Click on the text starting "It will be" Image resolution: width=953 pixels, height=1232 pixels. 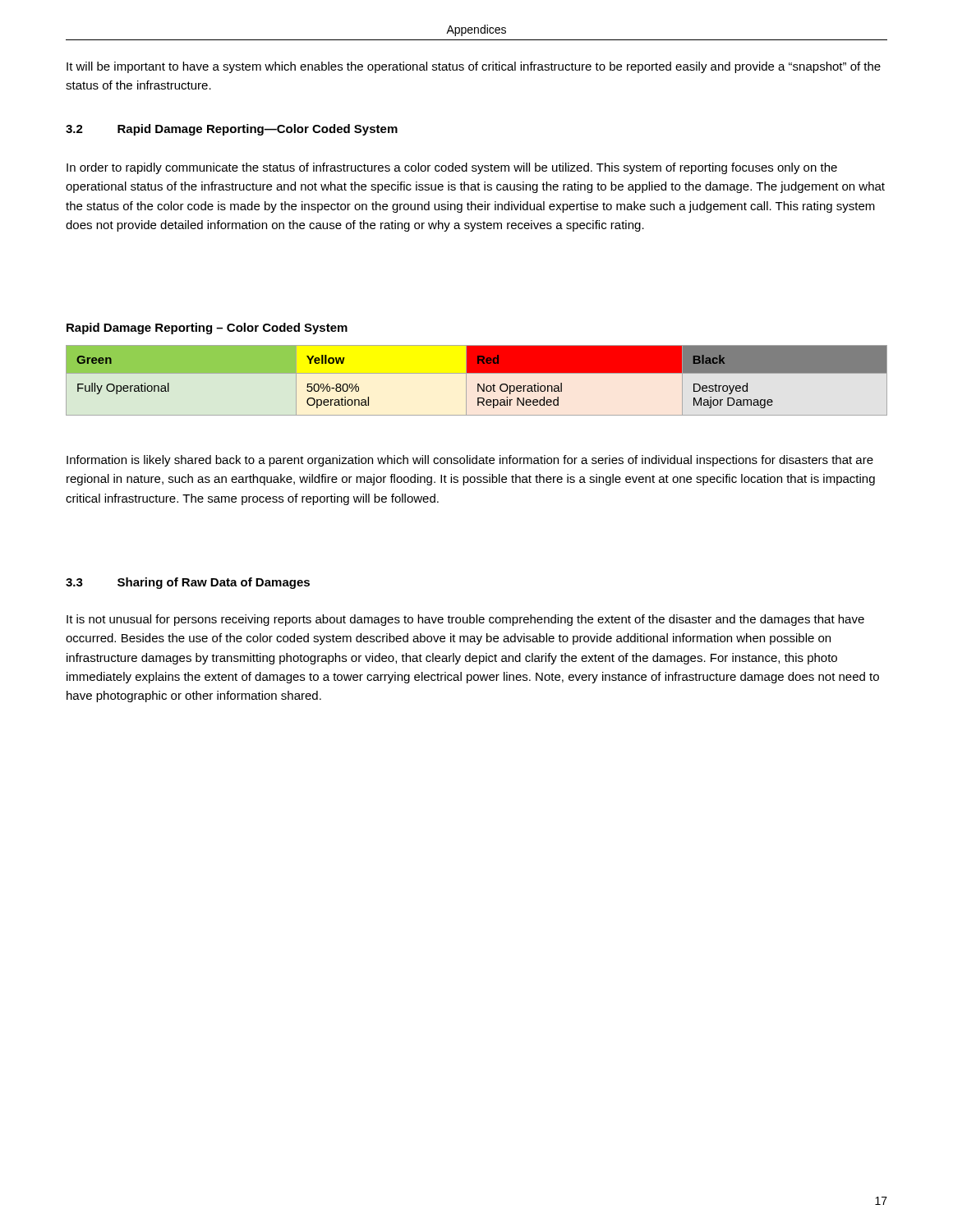coord(473,75)
